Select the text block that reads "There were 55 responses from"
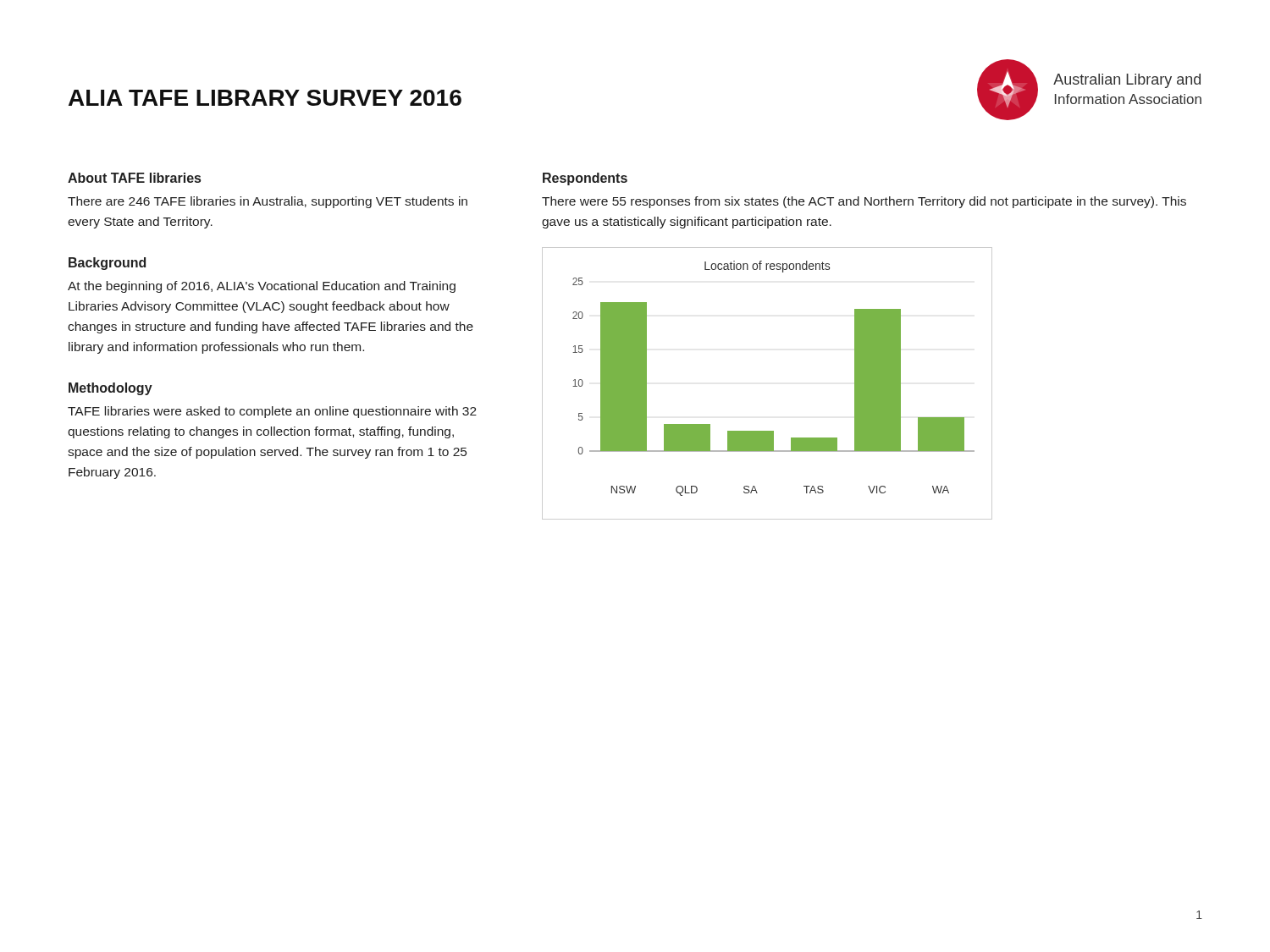 [x=872, y=212]
